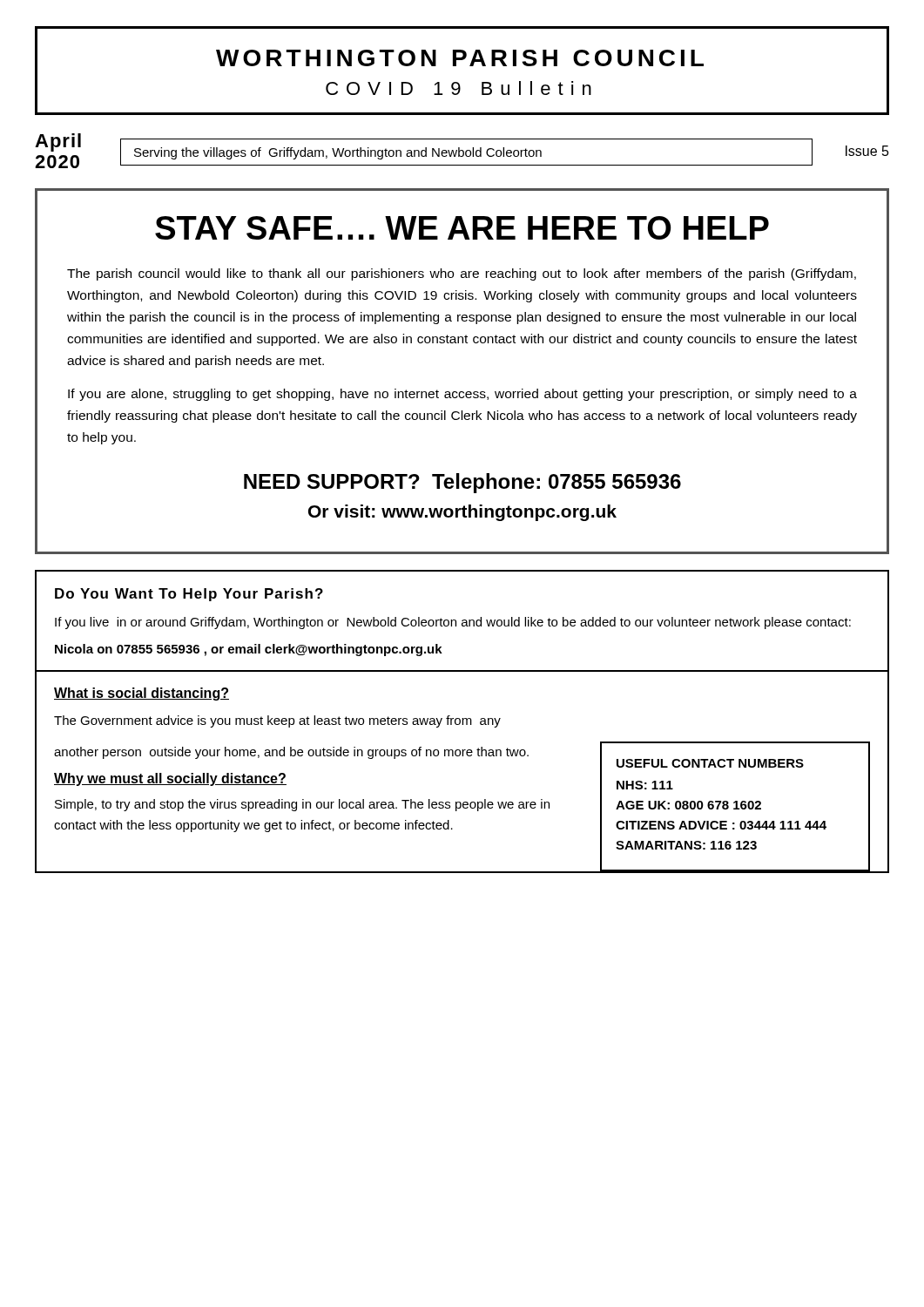Click on the region starting "April2020 Serving the villages of"
This screenshot has width=924, height=1307.
[x=462, y=152]
